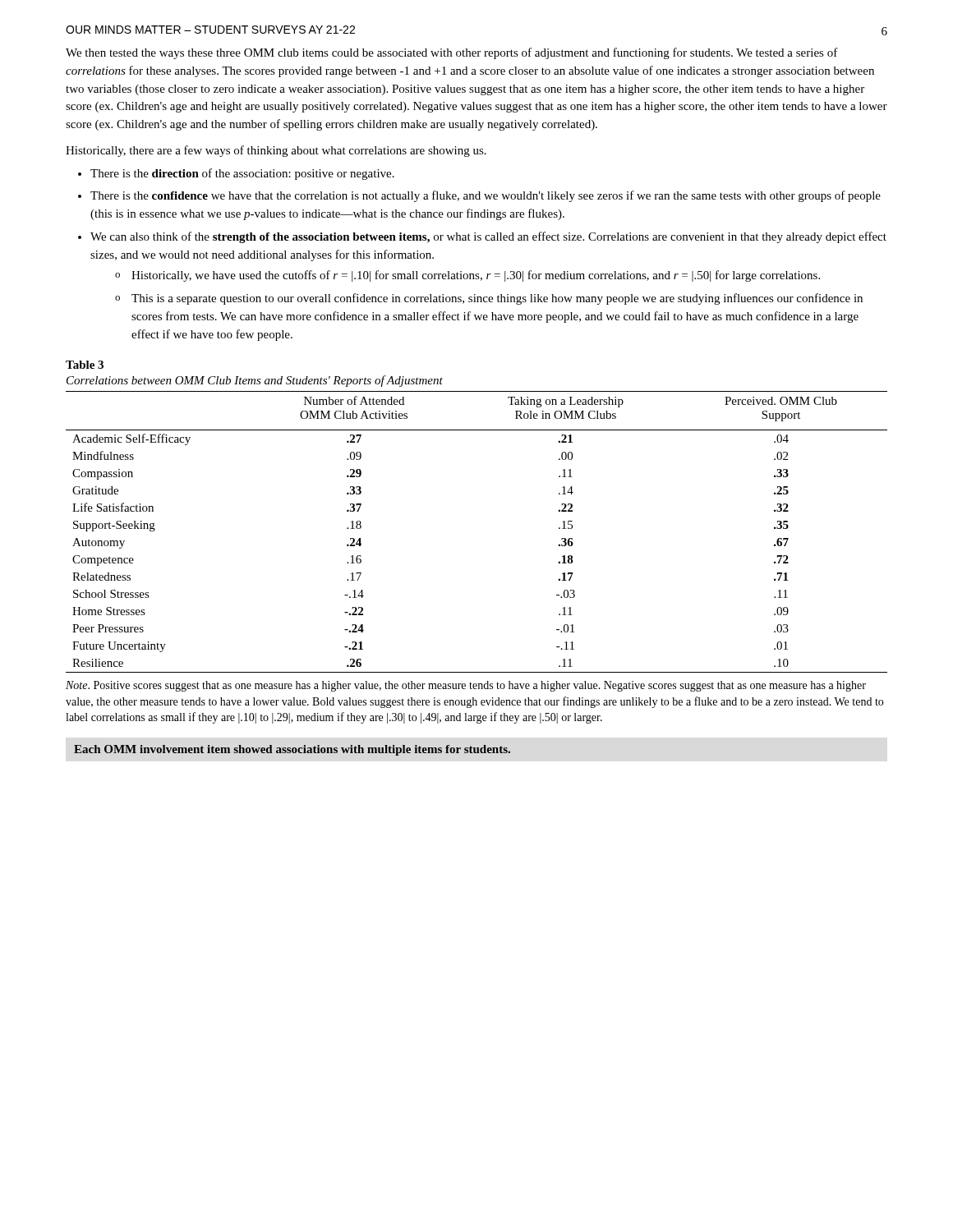Point to the element starting "Correlations between OMM Club Items and Students' Reports"
The height and width of the screenshot is (1232, 953).
point(254,381)
